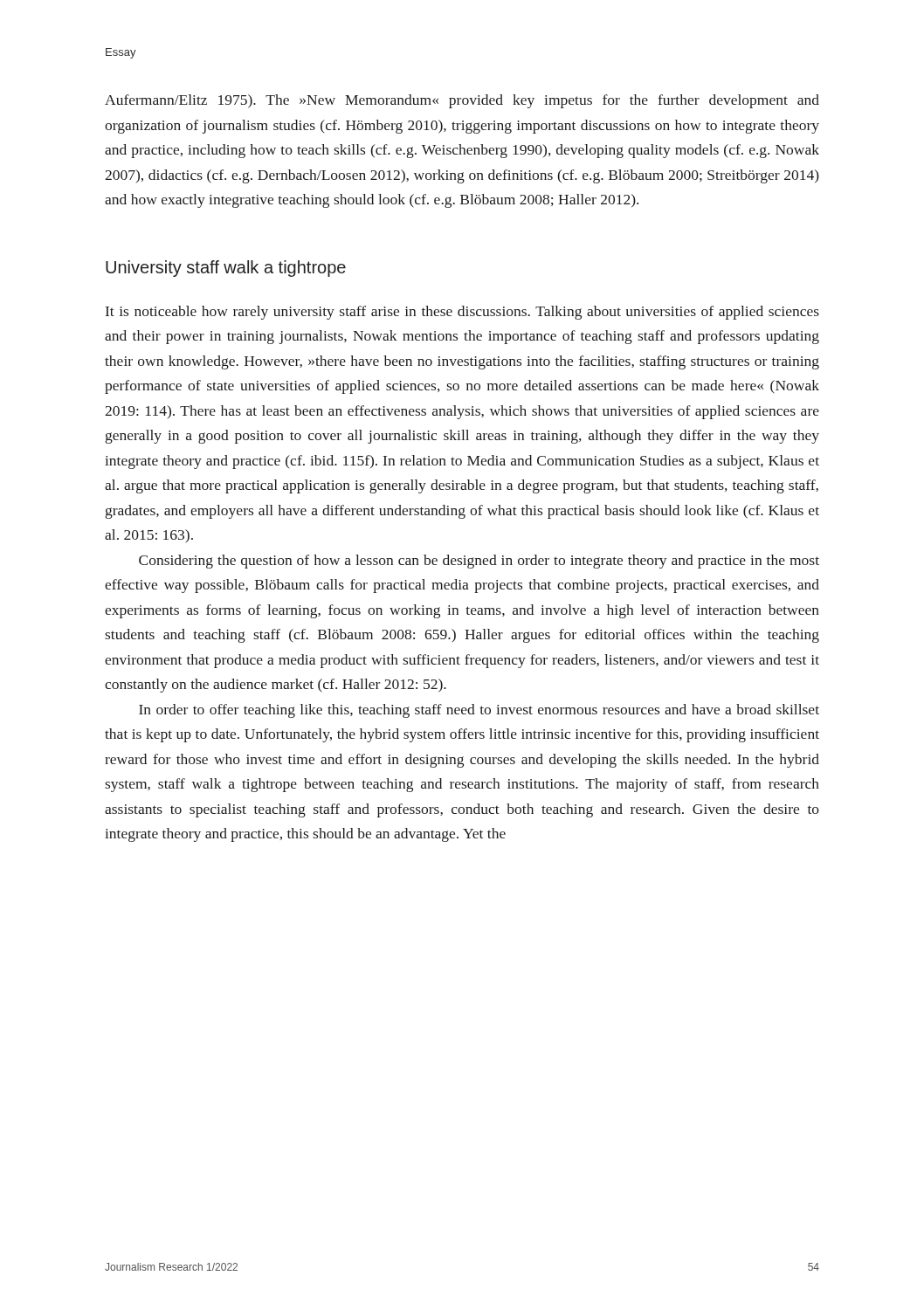Locate the passage starting "It is noticeable how rarely university"
This screenshot has width=924, height=1310.
[462, 423]
